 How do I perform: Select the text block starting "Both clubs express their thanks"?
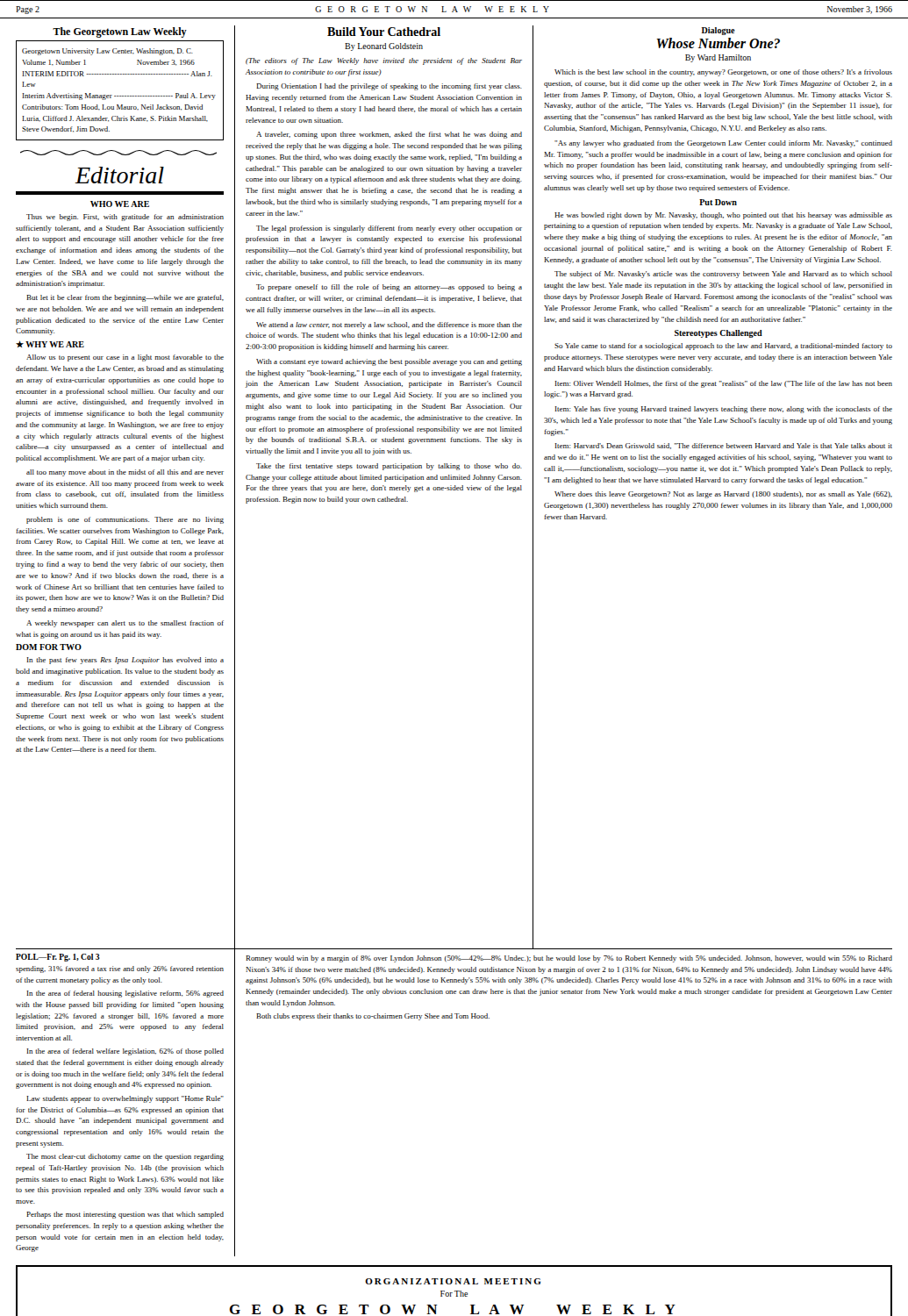368,1016
